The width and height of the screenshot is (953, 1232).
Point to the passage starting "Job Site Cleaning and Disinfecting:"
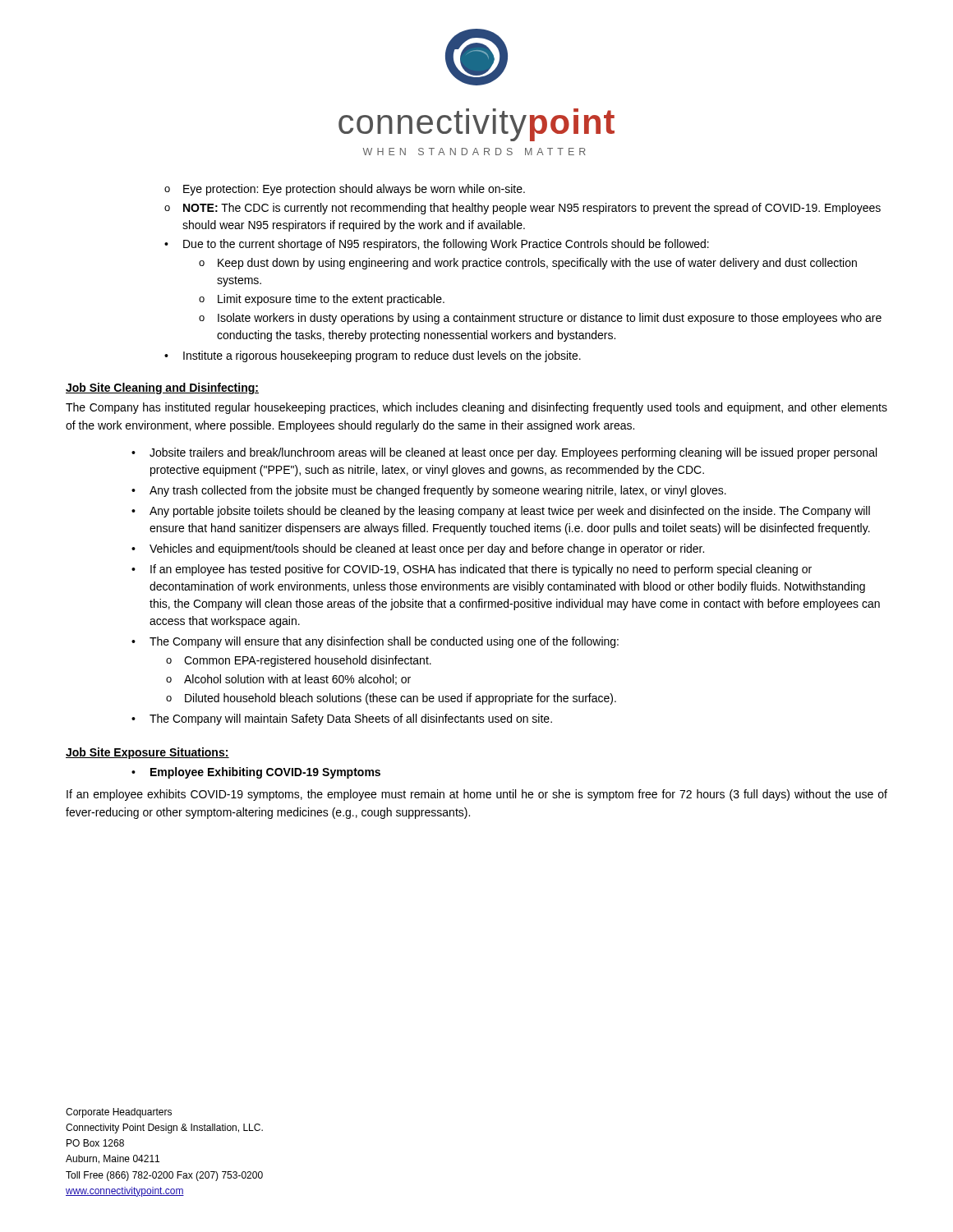[162, 388]
